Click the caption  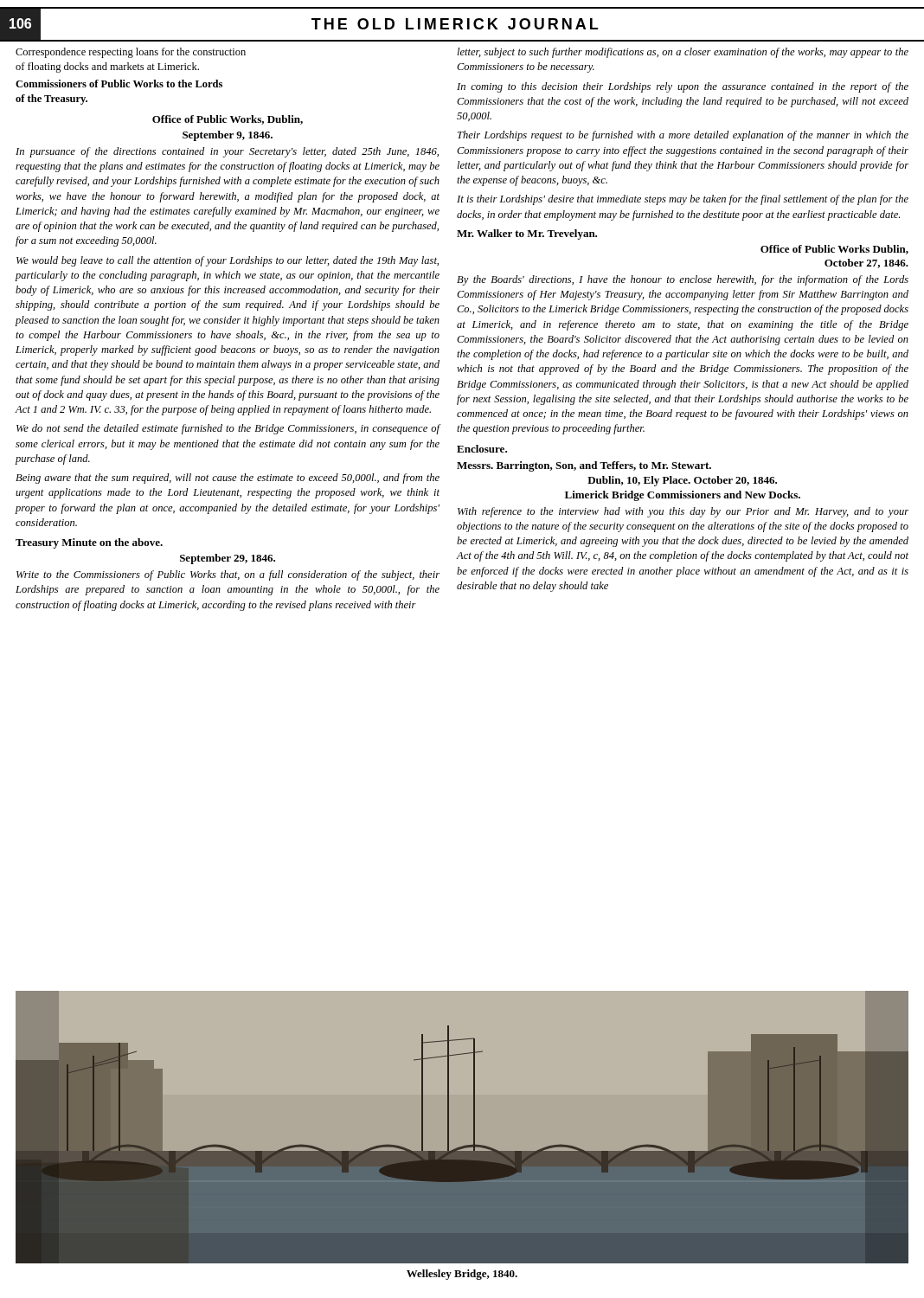(x=462, y=1273)
